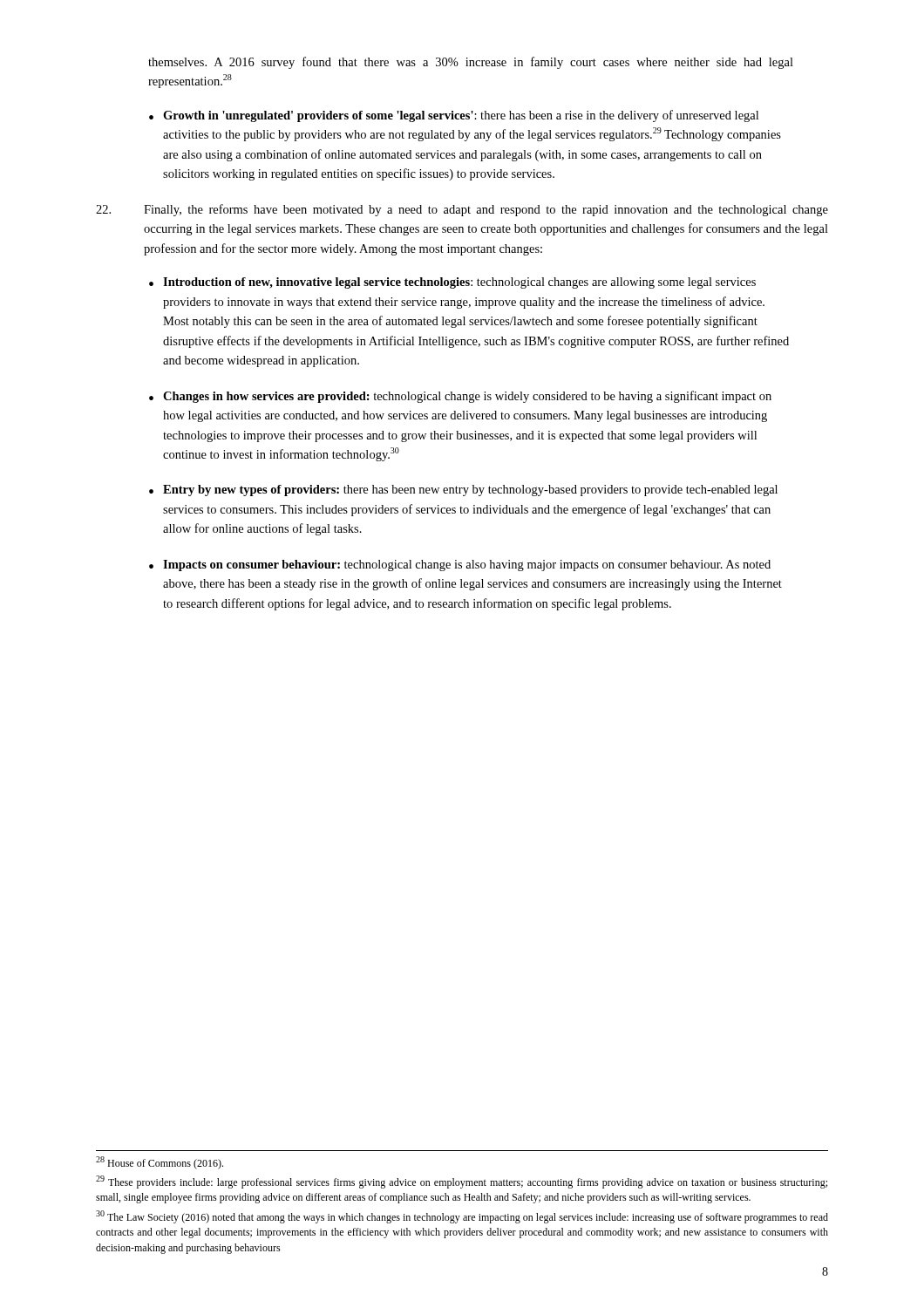
Task: Select the text block containing "Finally, the reforms have been motivated by a"
Action: coord(462,229)
